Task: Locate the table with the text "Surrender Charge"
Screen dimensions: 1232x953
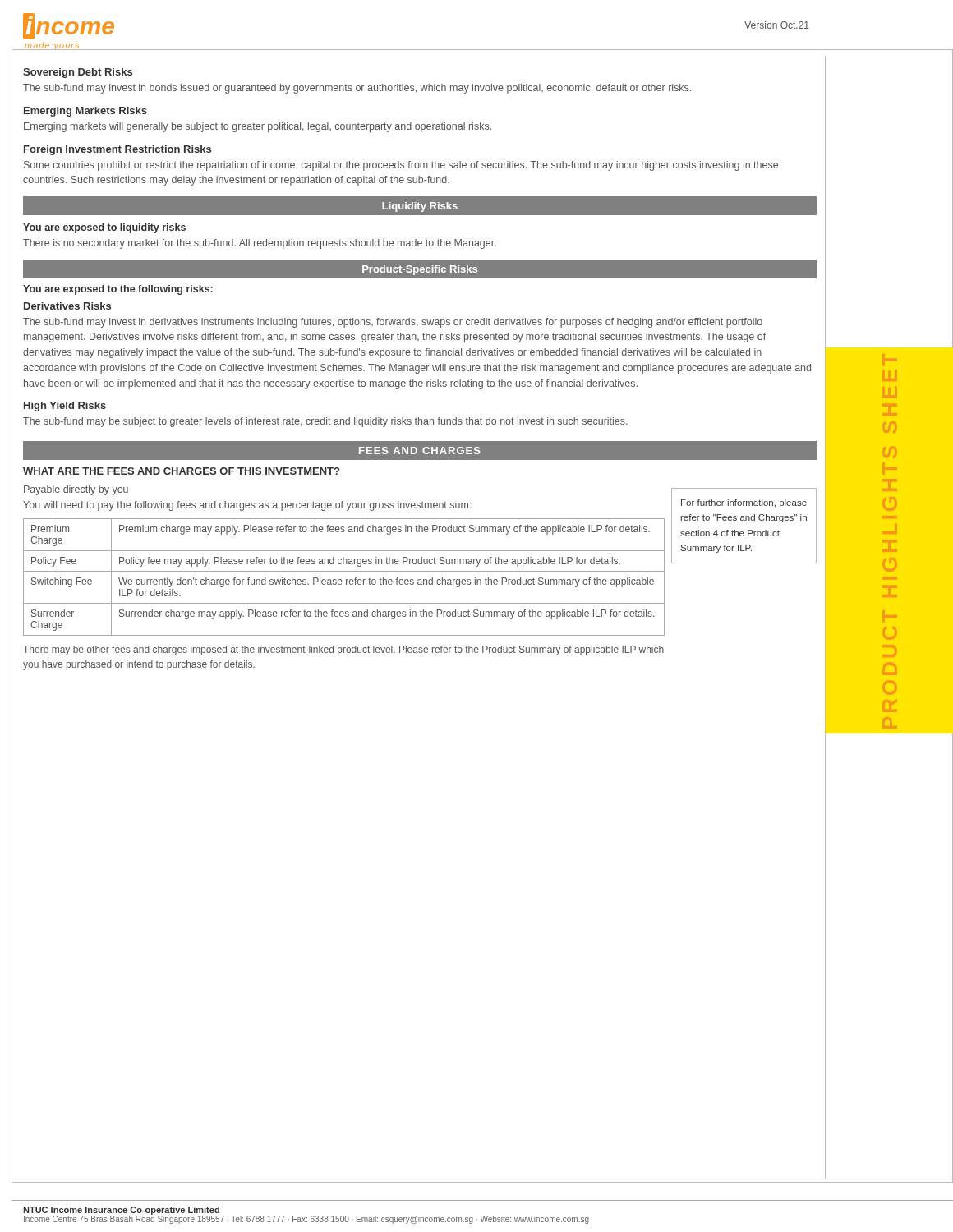Action: click(x=344, y=577)
